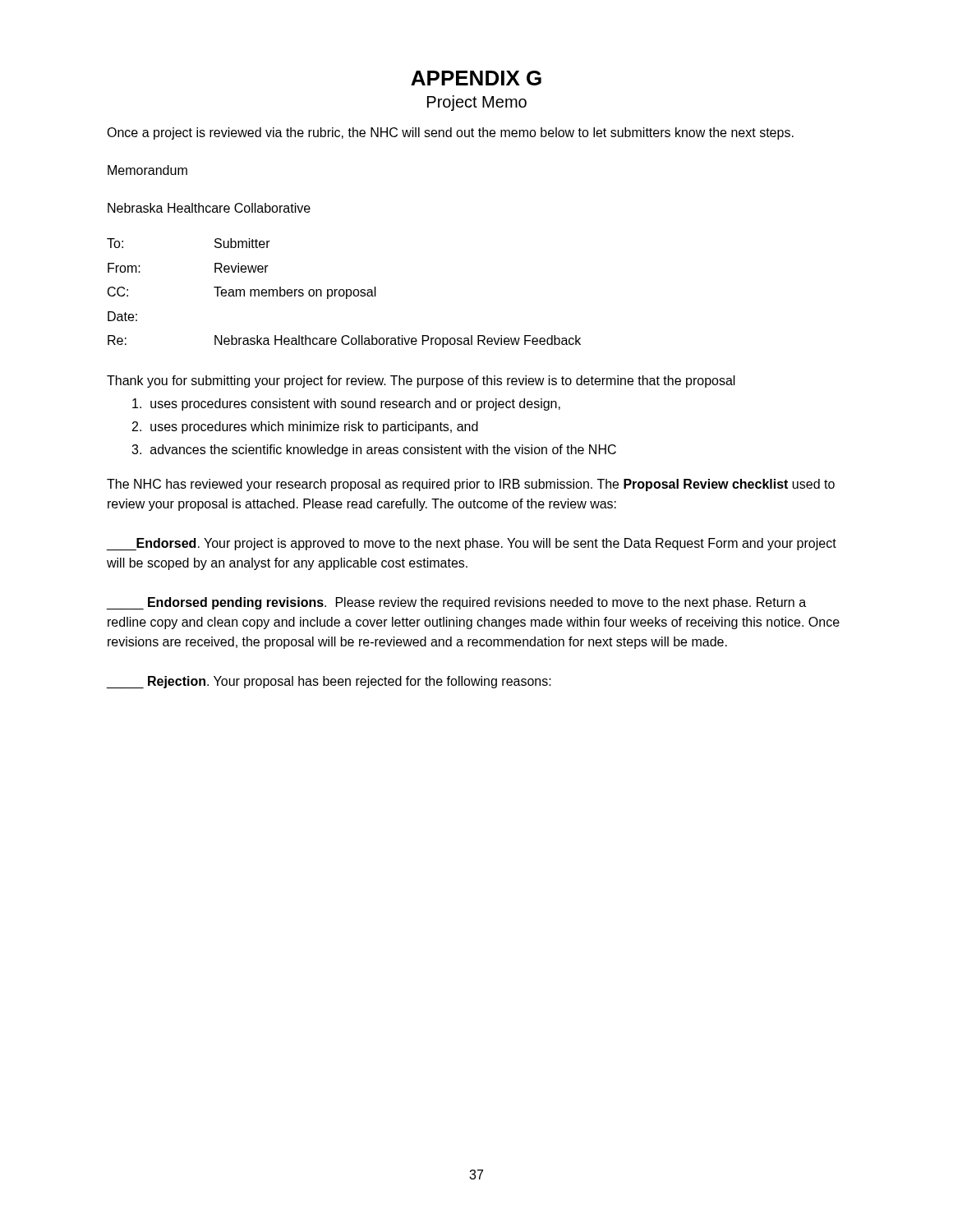953x1232 pixels.
Task: Click on the region starting "Thank you for submitting your project"
Action: 421,381
